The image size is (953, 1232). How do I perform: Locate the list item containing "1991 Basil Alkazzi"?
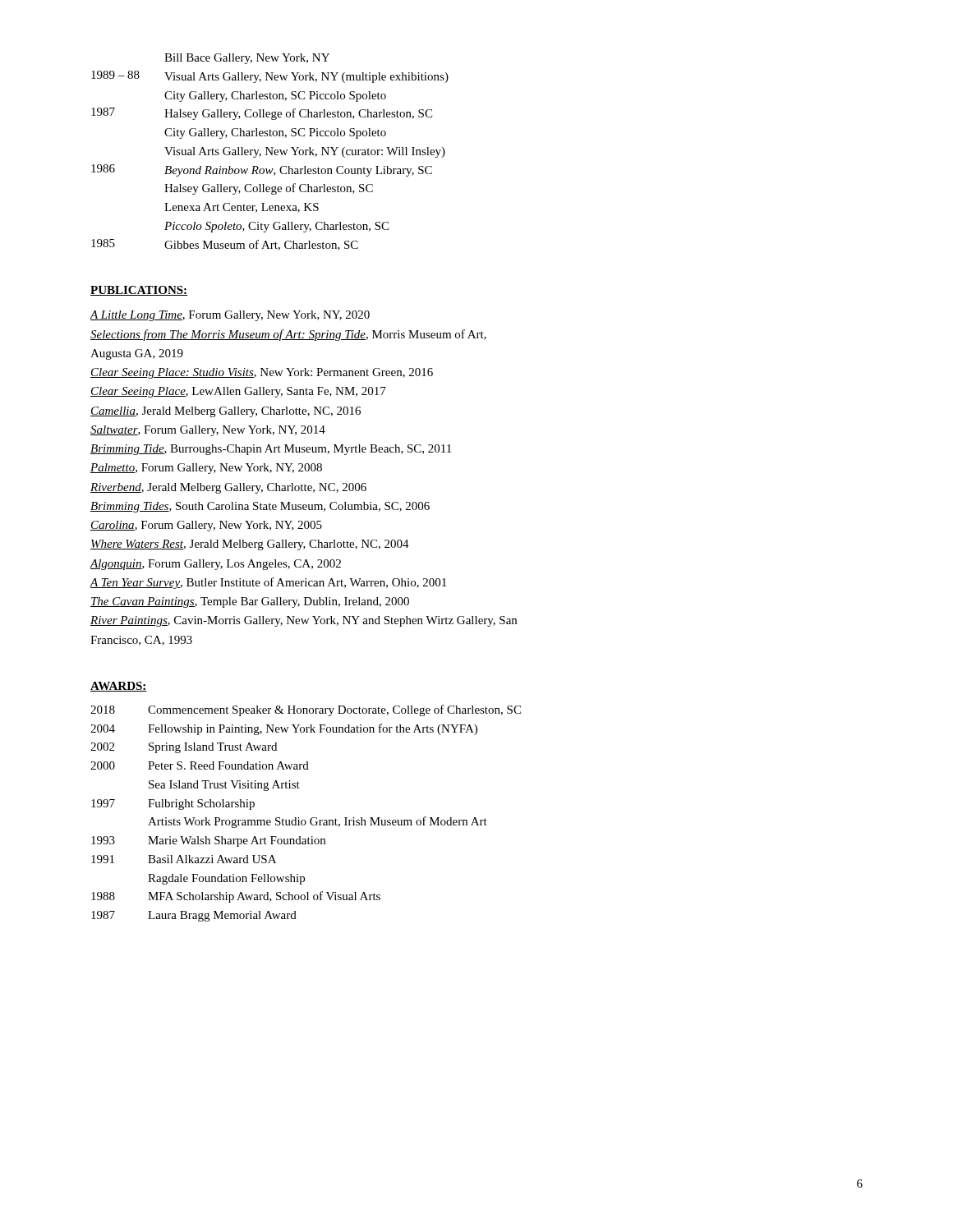pos(183,860)
